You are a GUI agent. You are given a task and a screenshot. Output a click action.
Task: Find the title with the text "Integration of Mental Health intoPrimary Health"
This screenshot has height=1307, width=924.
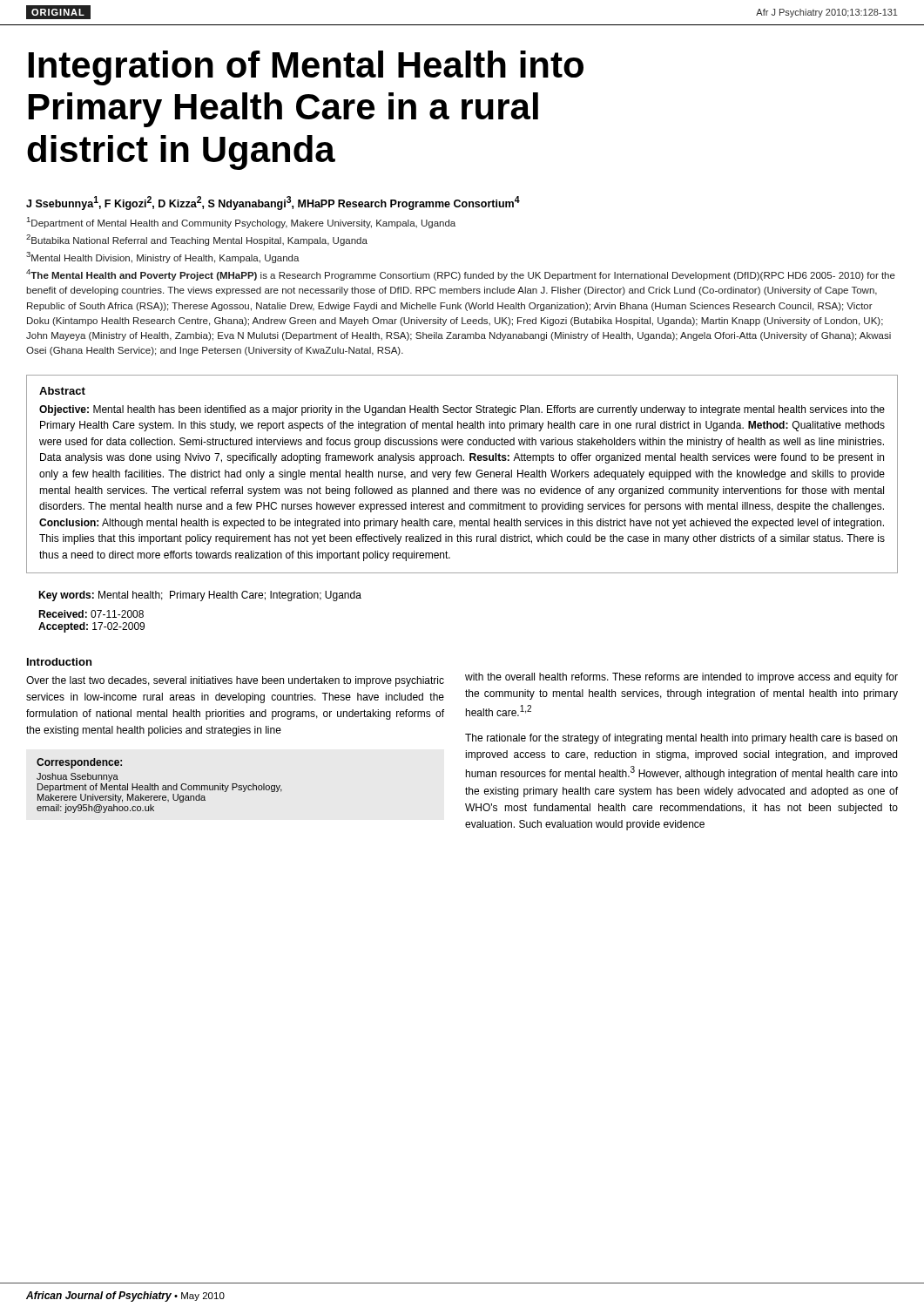click(x=462, y=108)
